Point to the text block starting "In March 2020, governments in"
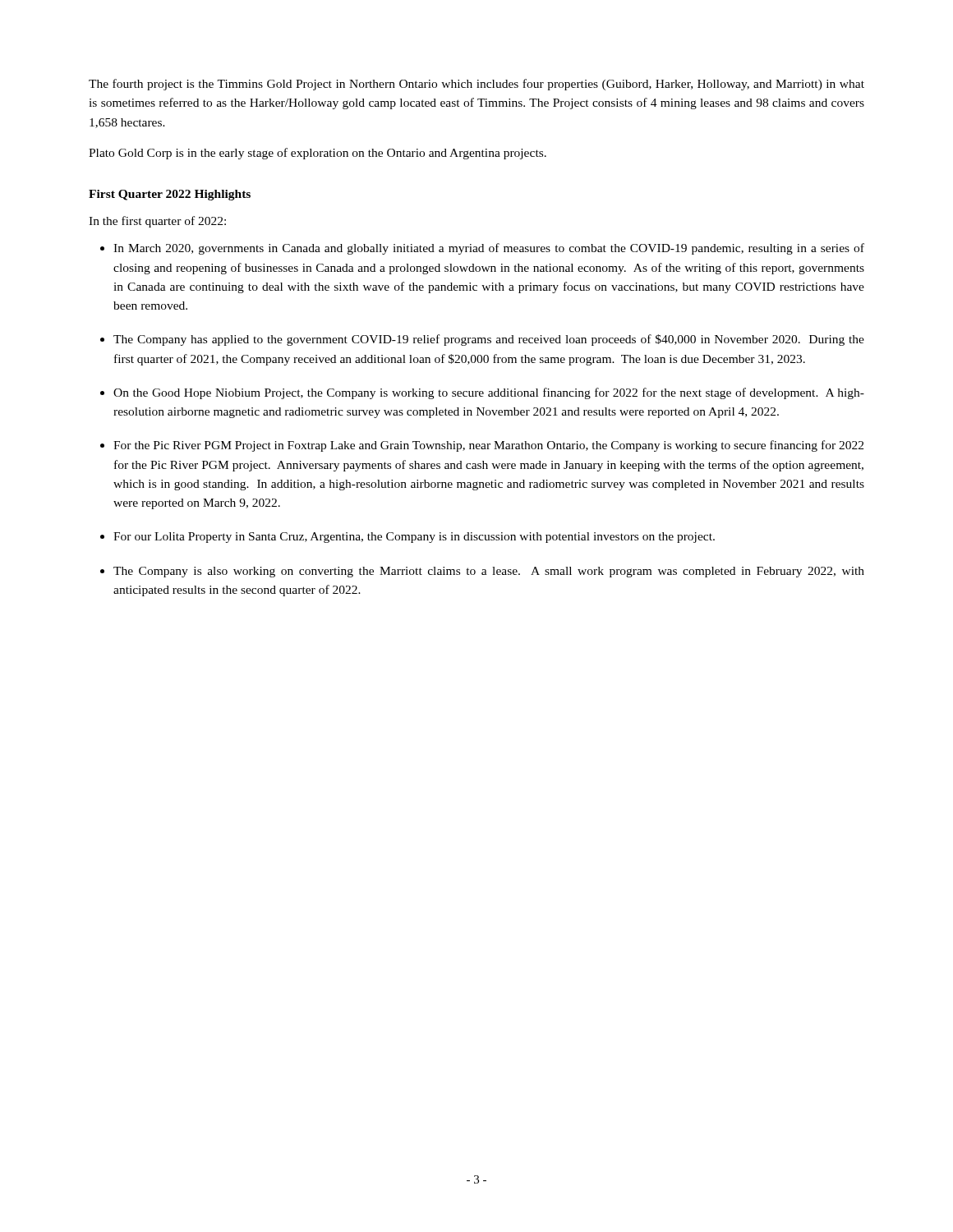This screenshot has height=1232, width=953. point(489,276)
